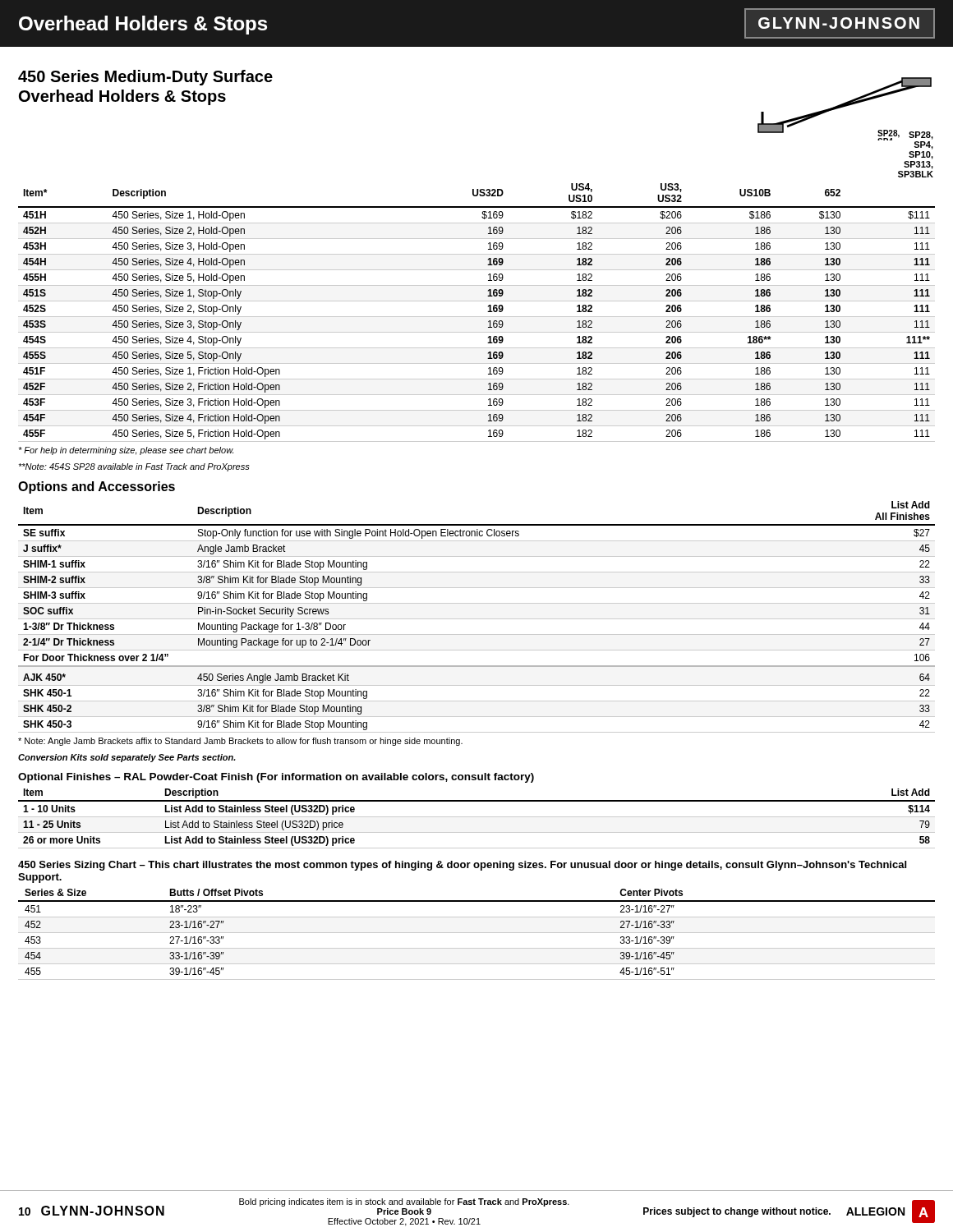953x1232 pixels.
Task: Locate the section header that opens with "Optional Finishes –"
Action: coord(276,777)
